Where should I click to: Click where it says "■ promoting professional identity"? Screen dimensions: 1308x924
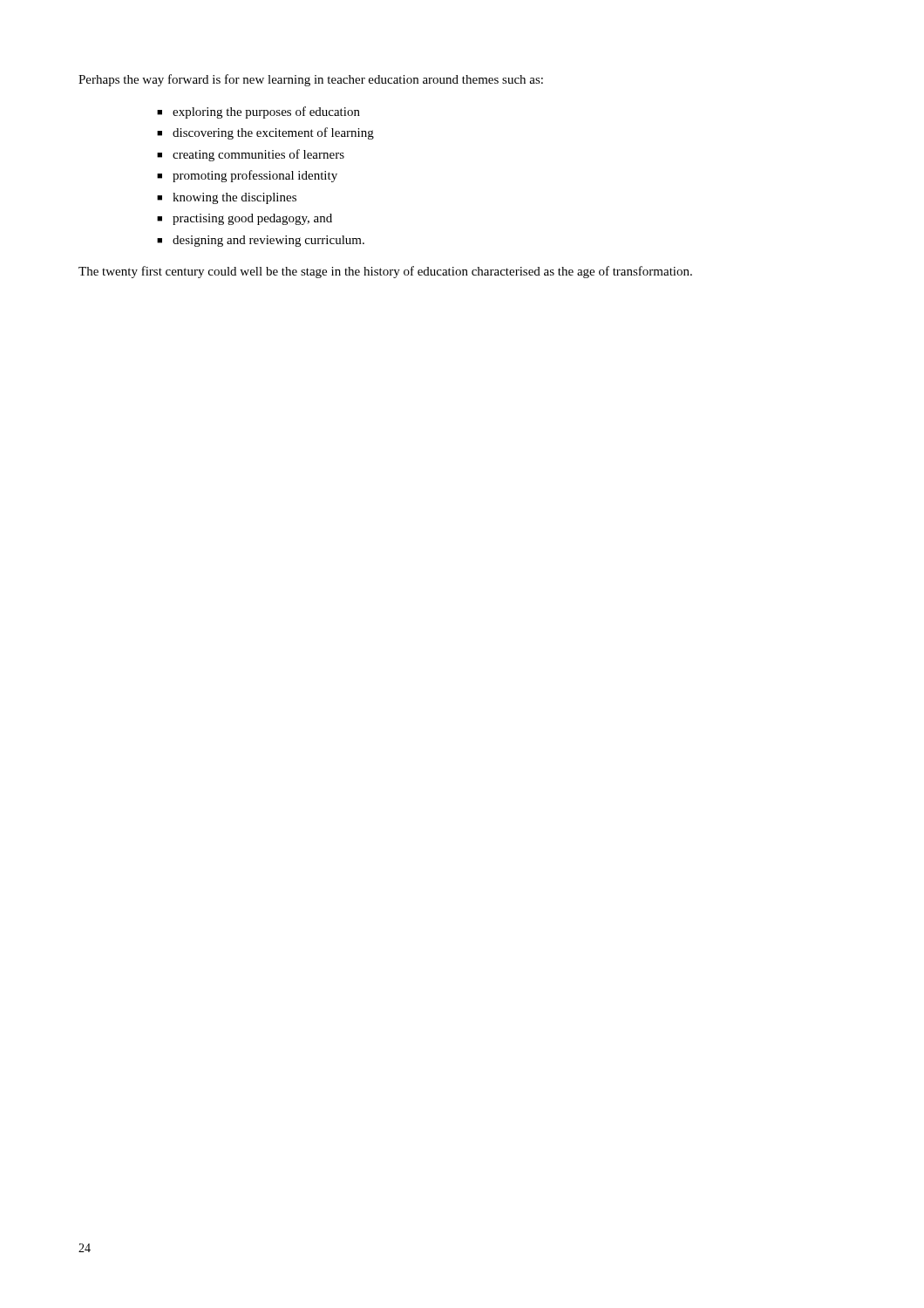[x=247, y=176]
